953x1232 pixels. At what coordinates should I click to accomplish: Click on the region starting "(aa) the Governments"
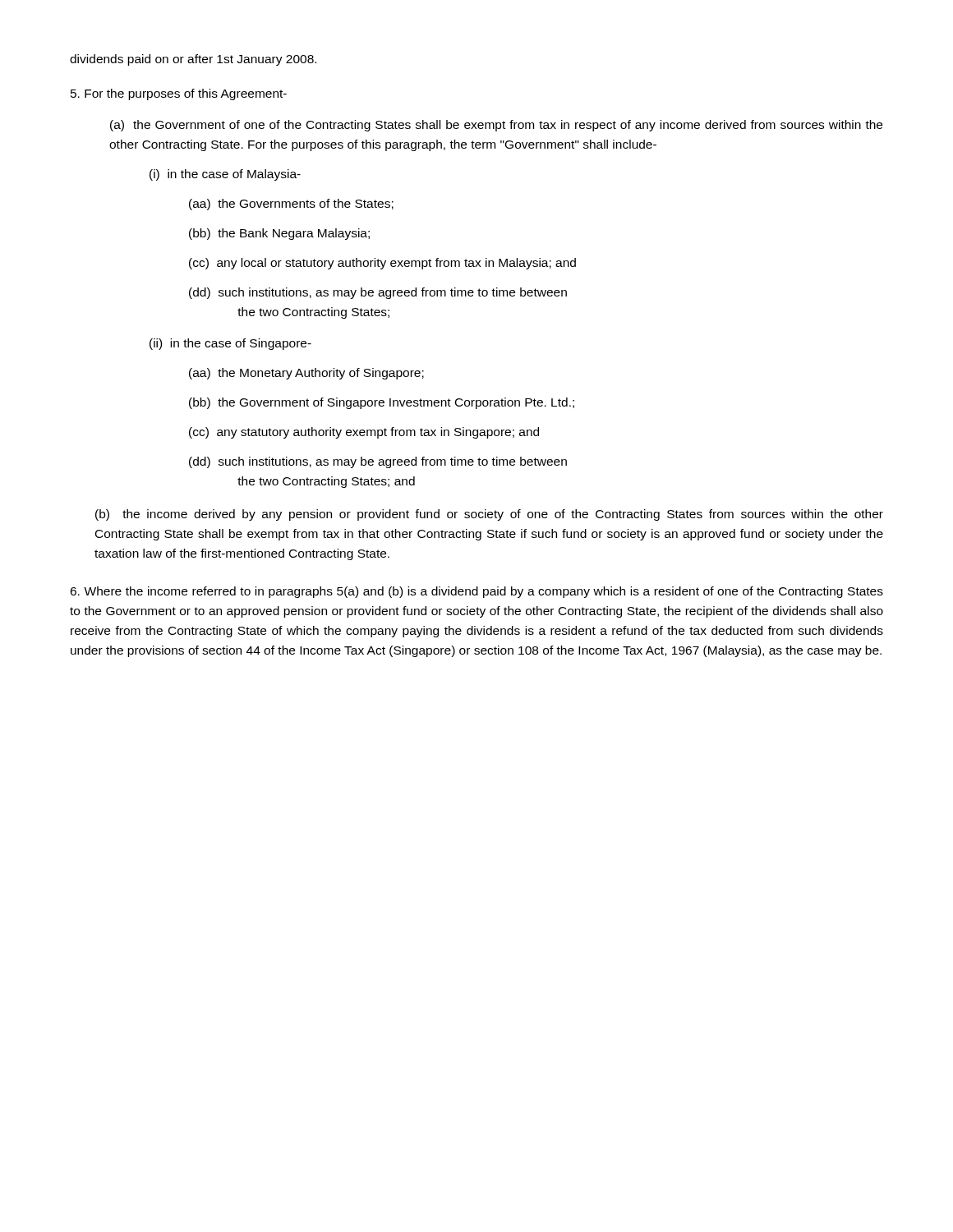pos(291,203)
